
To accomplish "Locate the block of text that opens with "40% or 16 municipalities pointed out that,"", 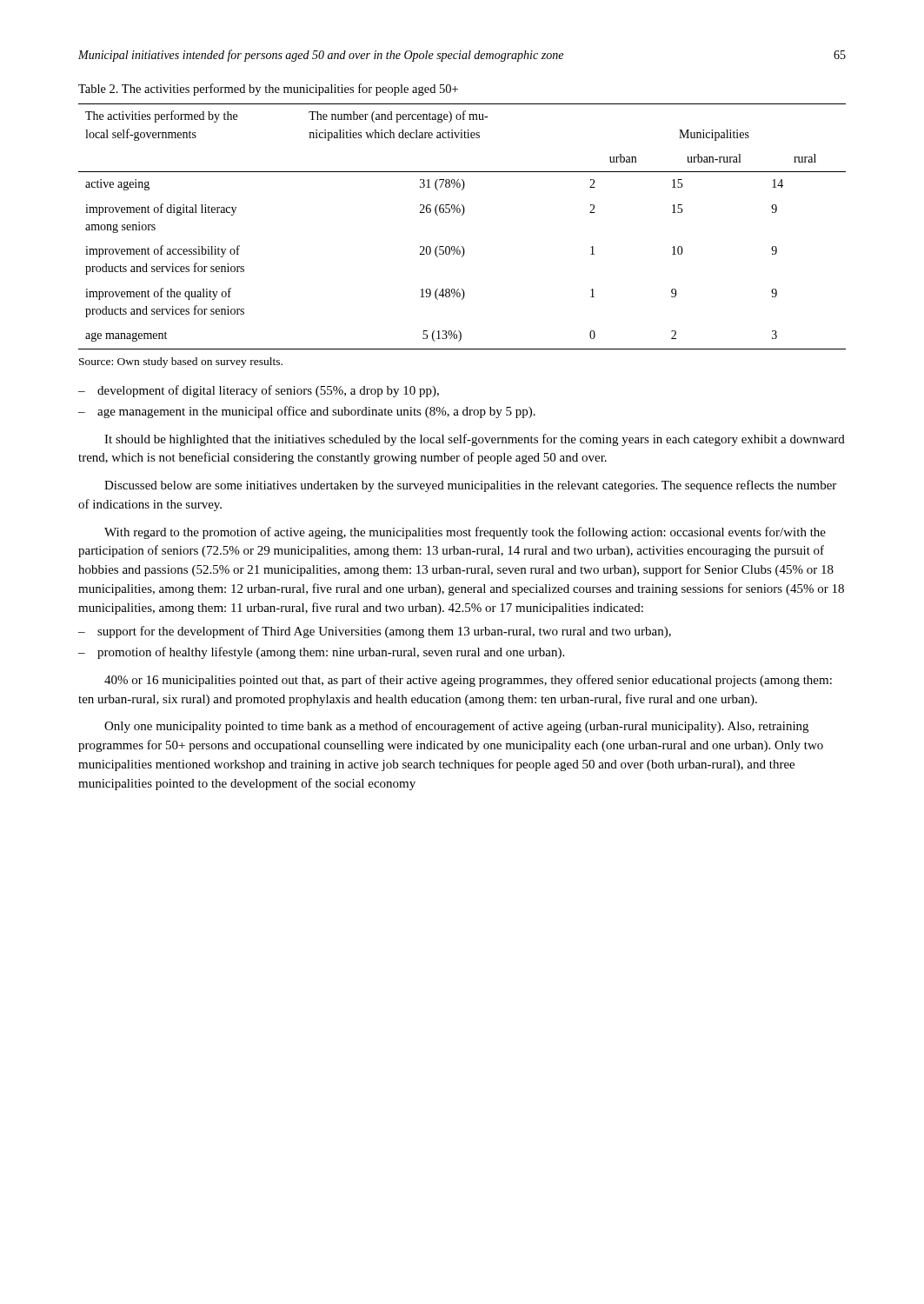I will [x=455, y=689].
